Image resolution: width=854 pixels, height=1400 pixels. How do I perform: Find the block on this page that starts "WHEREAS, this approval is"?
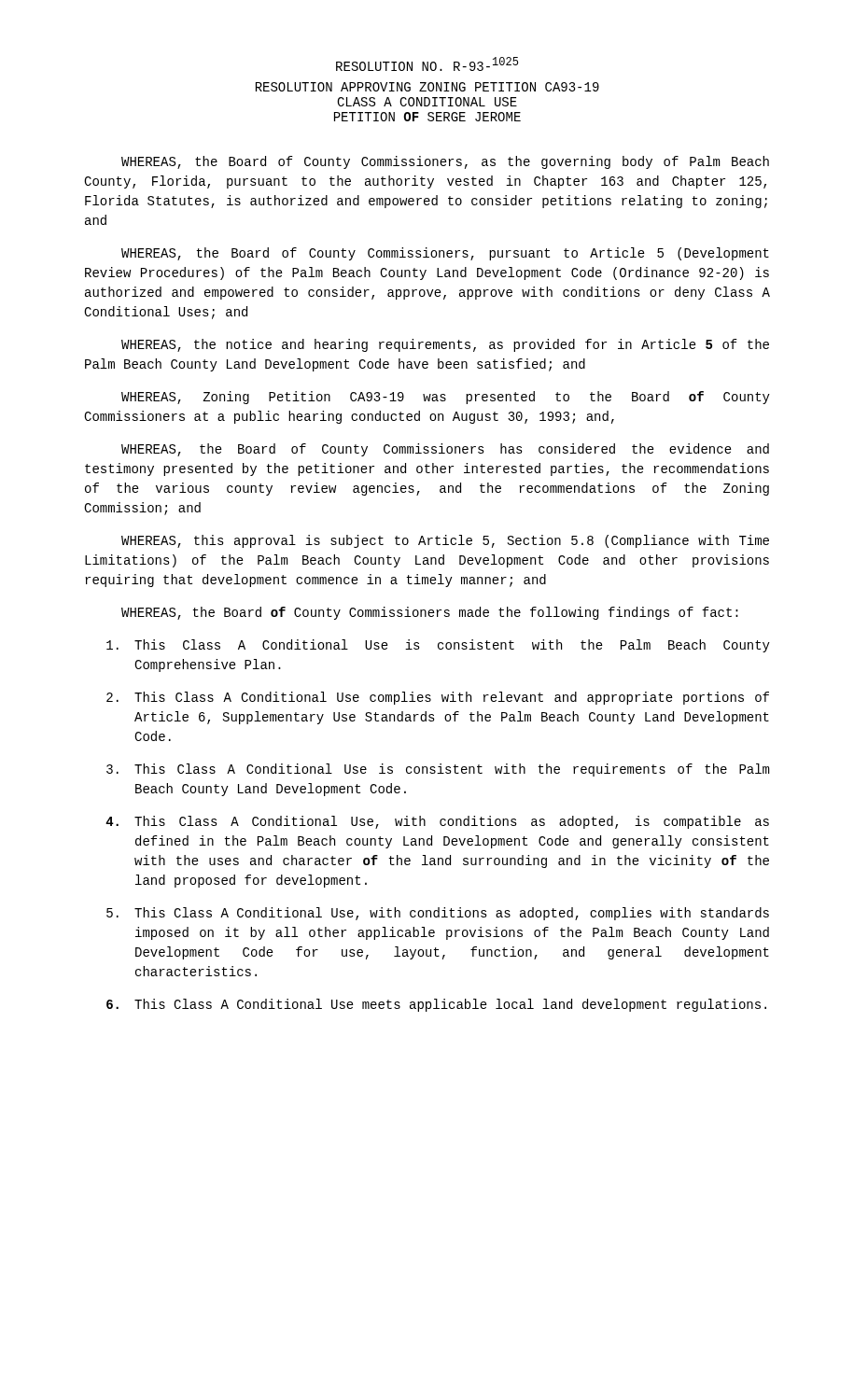click(427, 561)
